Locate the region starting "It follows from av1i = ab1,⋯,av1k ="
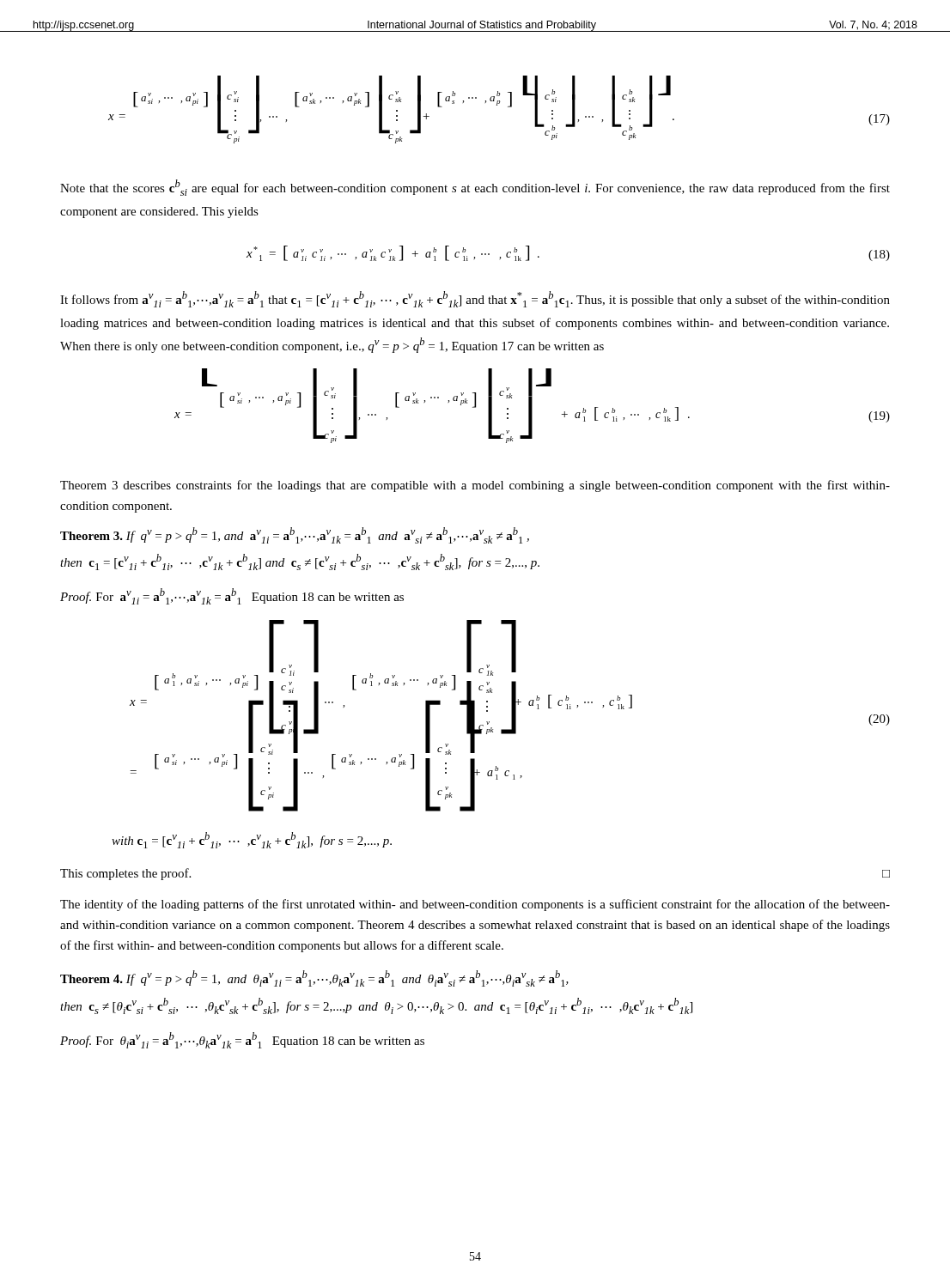This screenshot has width=950, height=1288. [x=475, y=321]
